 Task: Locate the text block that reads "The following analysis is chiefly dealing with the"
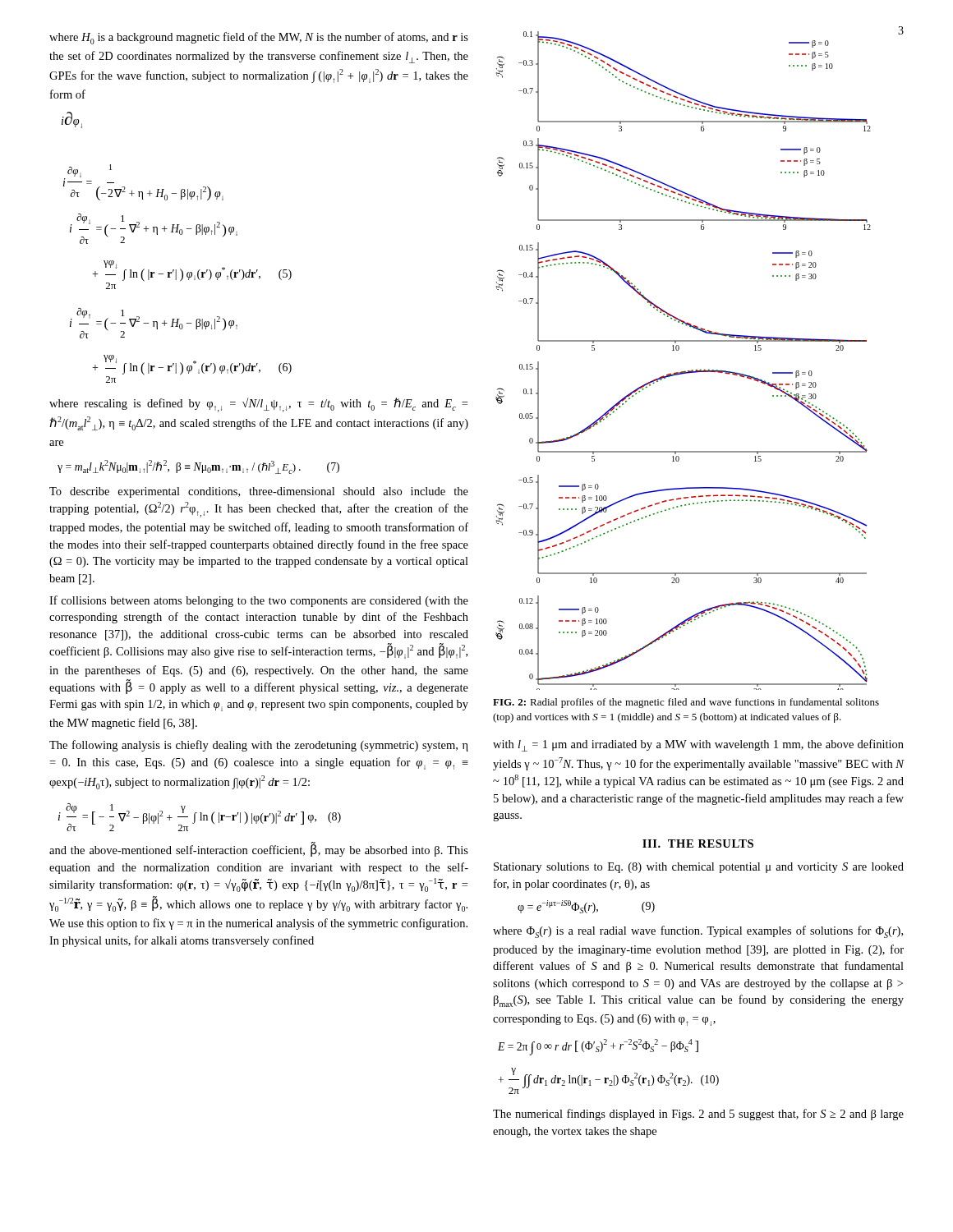coord(259,764)
